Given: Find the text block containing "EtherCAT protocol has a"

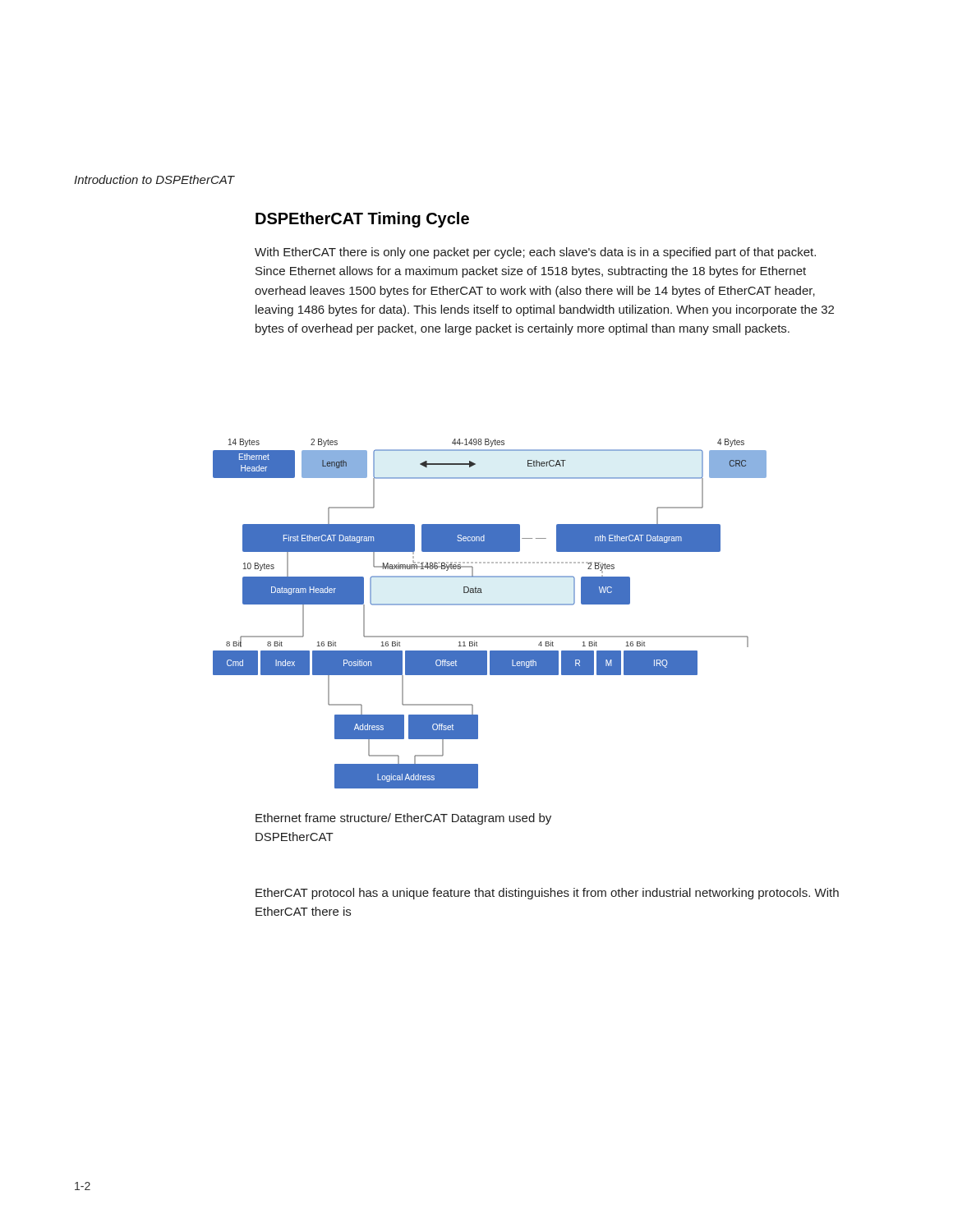Looking at the screenshot, I should click(x=547, y=902).
